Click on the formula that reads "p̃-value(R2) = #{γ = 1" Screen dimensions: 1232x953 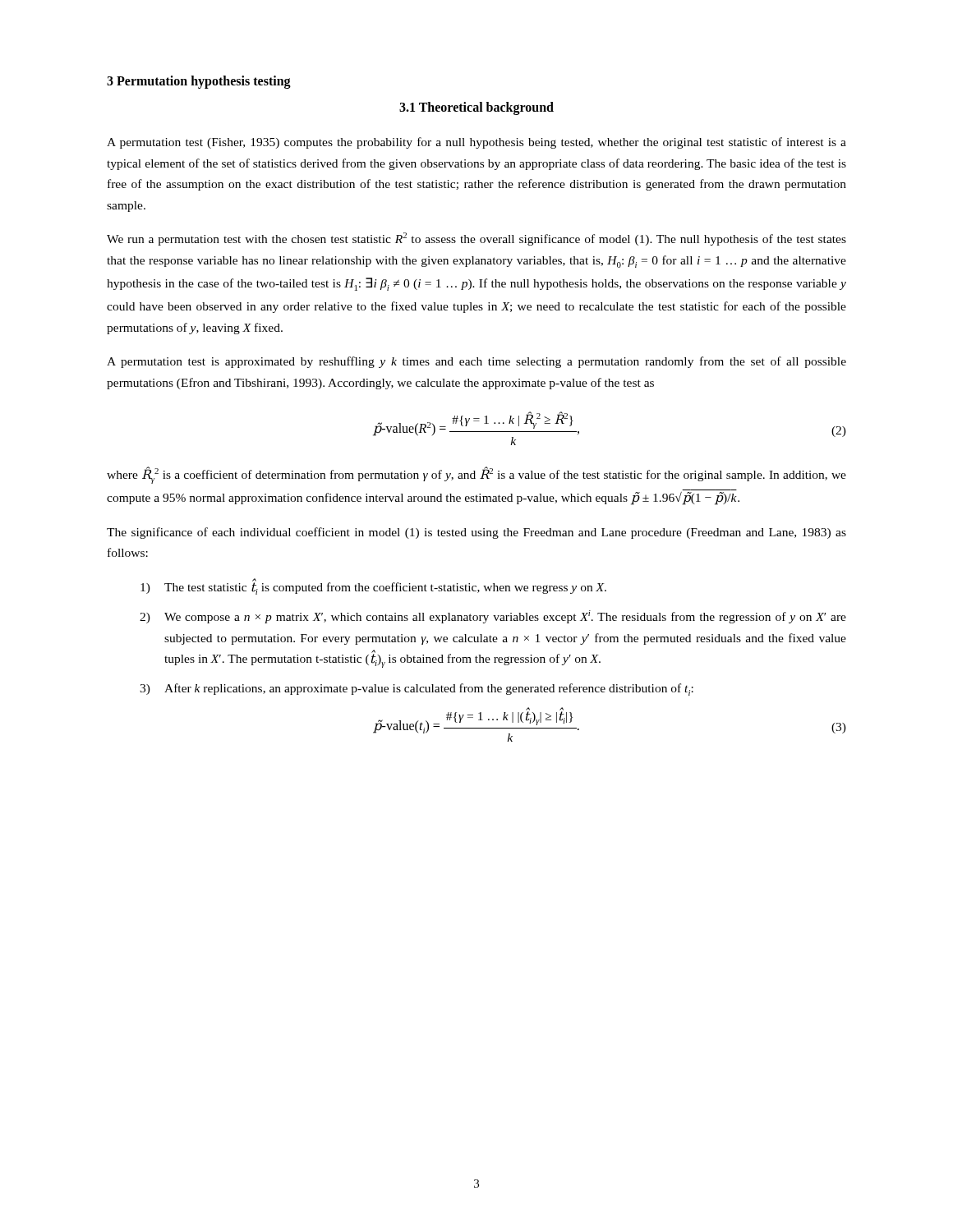[x=513, y=432]
